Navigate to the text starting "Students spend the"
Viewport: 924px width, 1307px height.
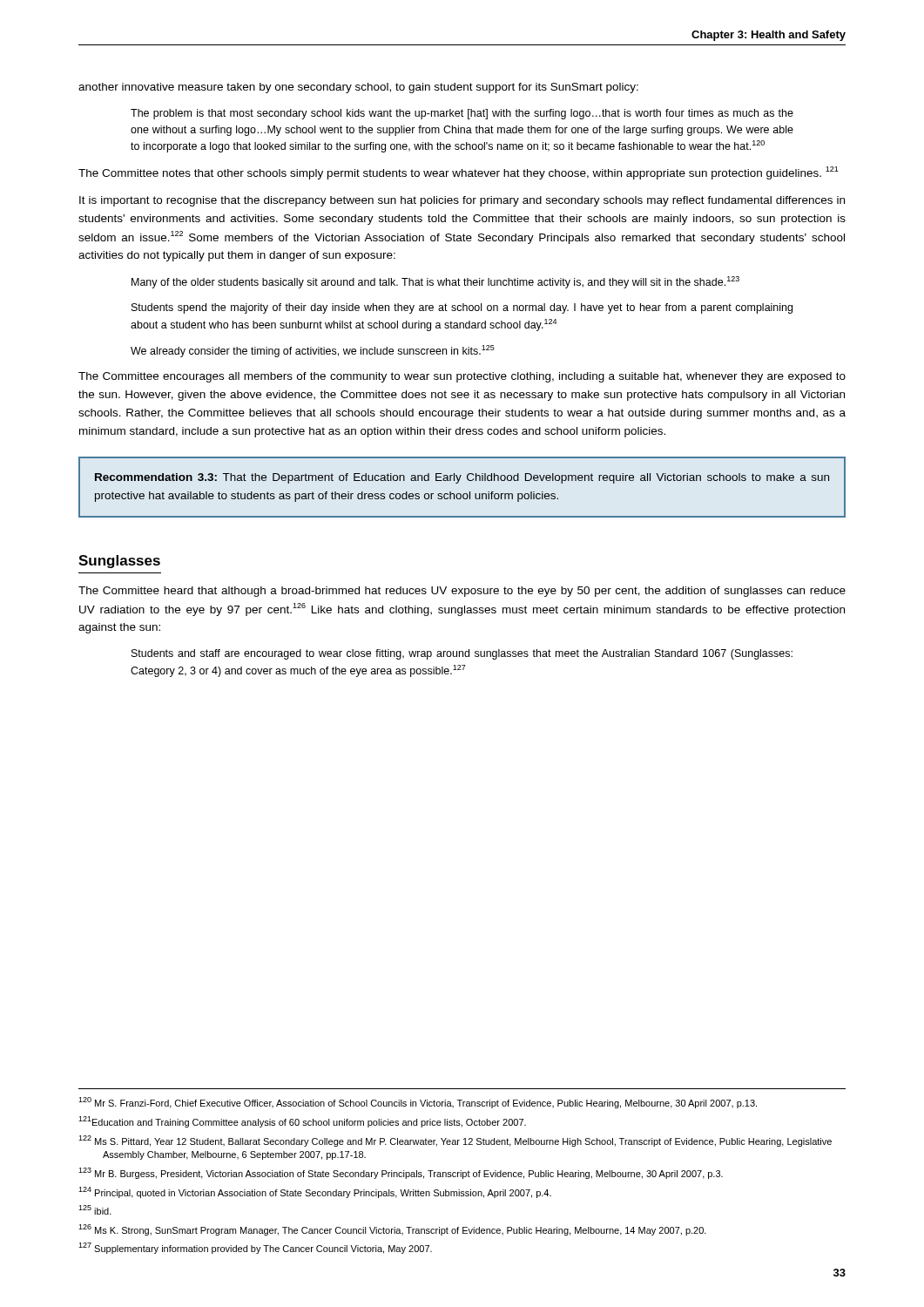click(x=462, y=316)
